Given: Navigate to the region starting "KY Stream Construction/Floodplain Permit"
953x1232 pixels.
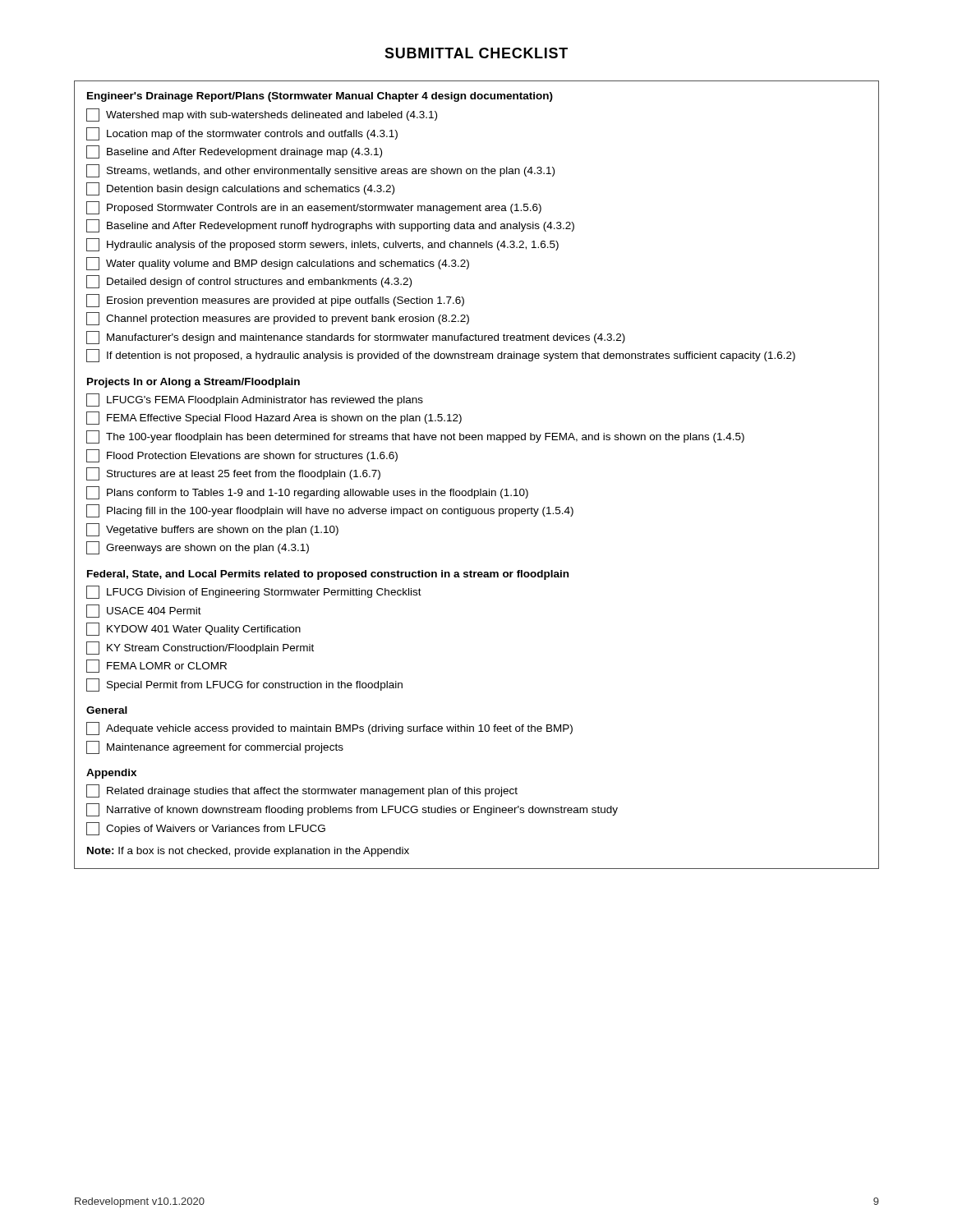Looking at the screenshot, I should tap(200, 648).
